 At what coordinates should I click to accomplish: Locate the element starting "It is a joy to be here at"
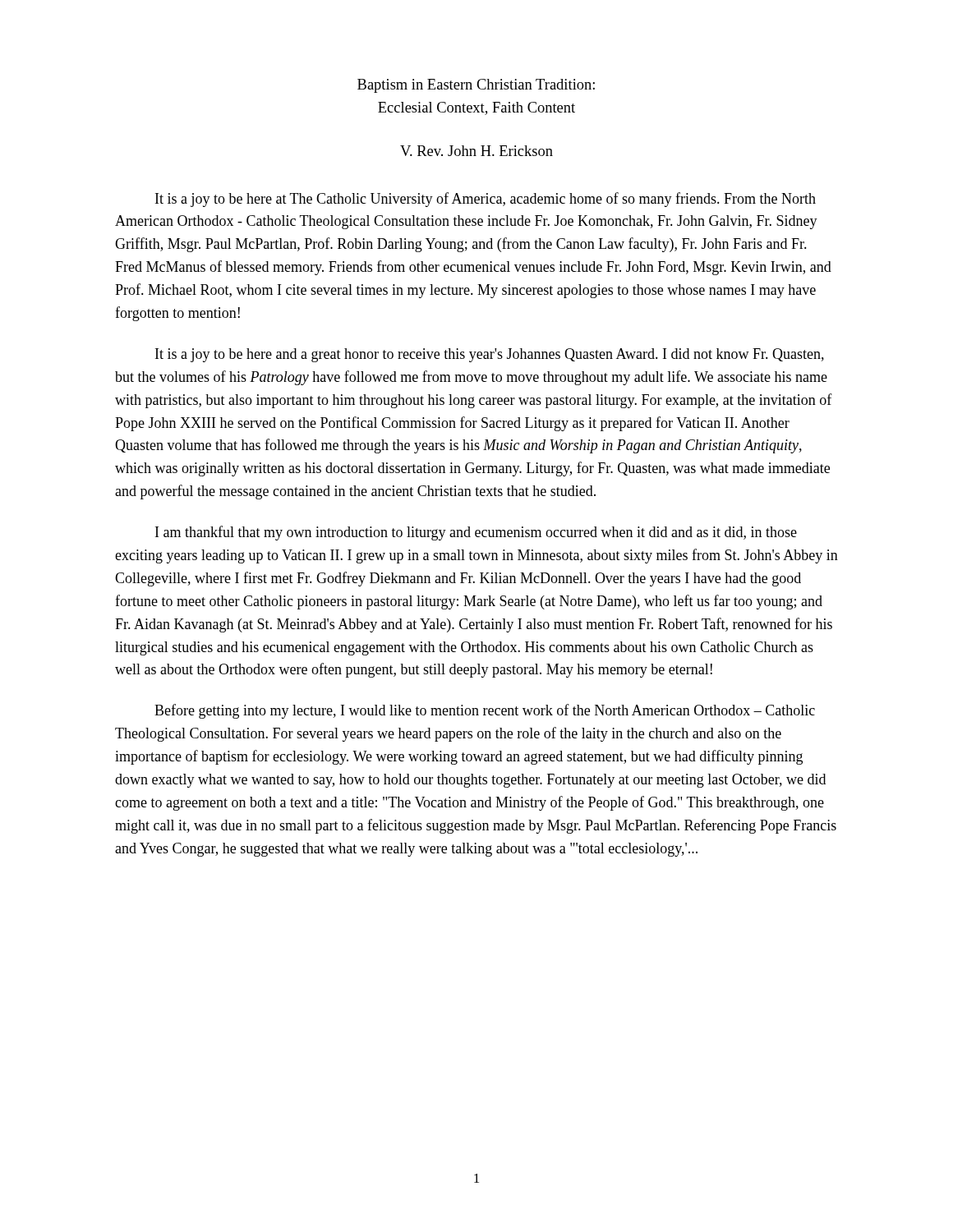(x=473, y=256)
